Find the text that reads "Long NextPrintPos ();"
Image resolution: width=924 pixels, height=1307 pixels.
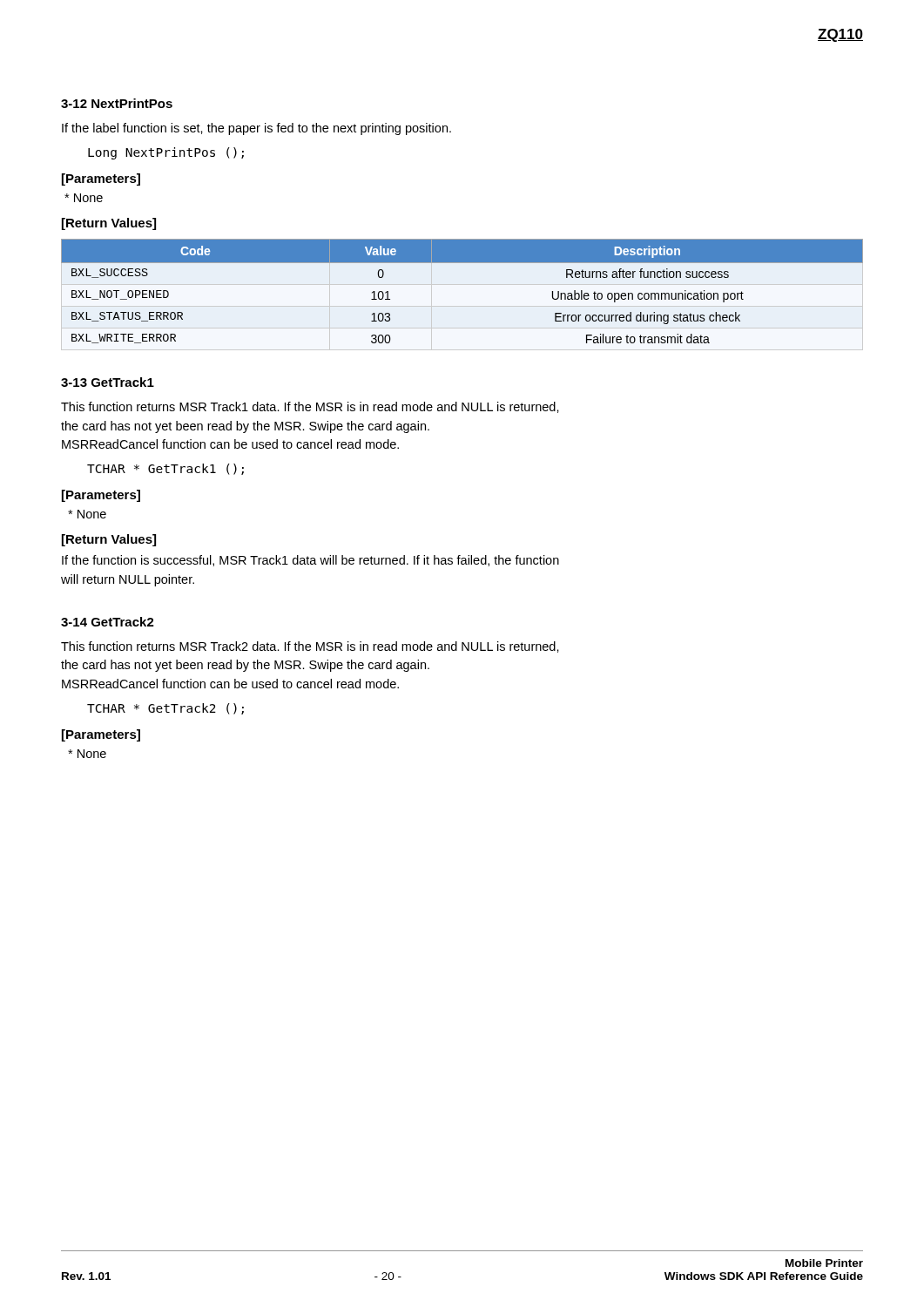pyautogui.click(x=167, y=152)
